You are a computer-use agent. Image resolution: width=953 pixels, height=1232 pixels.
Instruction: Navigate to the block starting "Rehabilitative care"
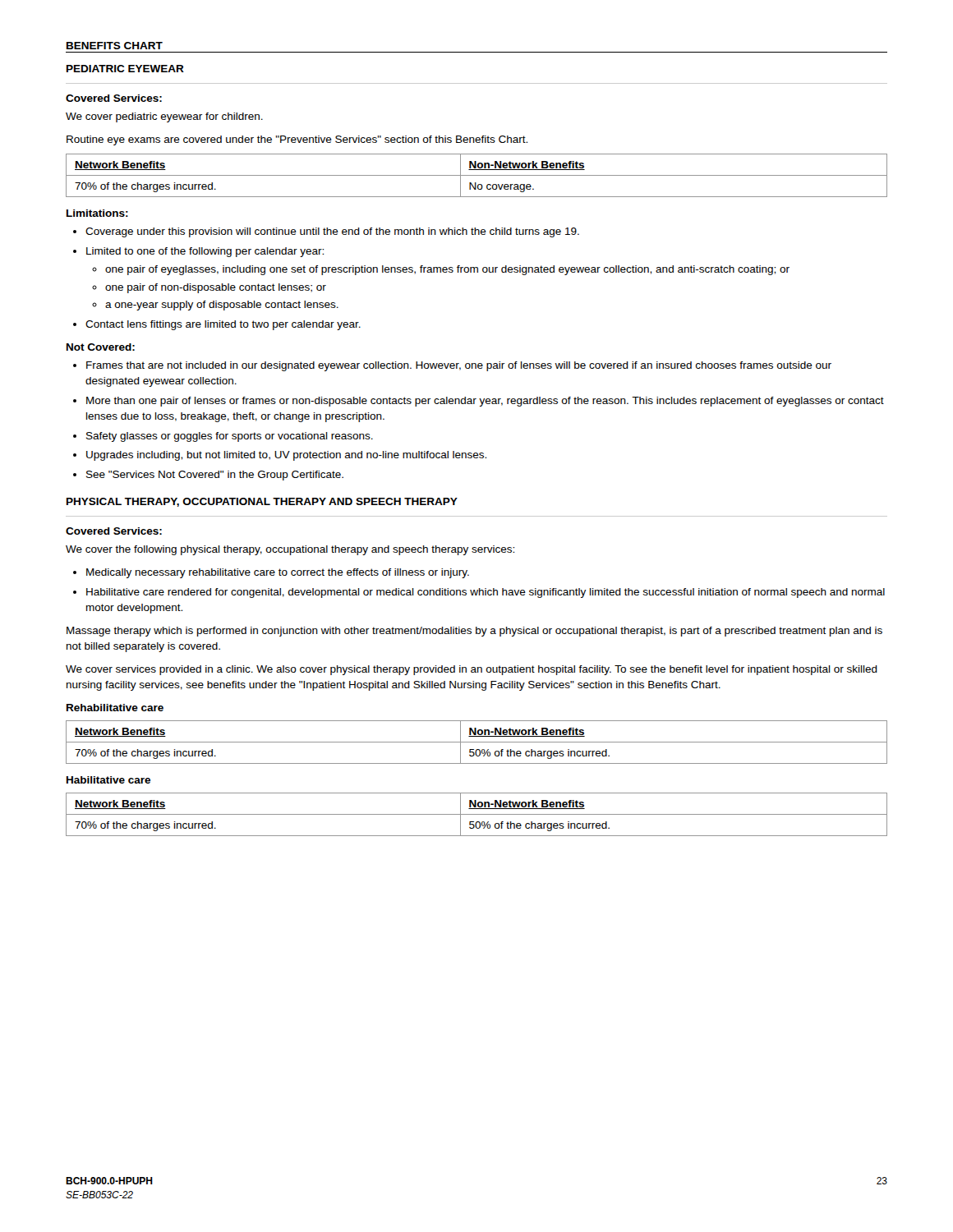click(x=115, y=708)
